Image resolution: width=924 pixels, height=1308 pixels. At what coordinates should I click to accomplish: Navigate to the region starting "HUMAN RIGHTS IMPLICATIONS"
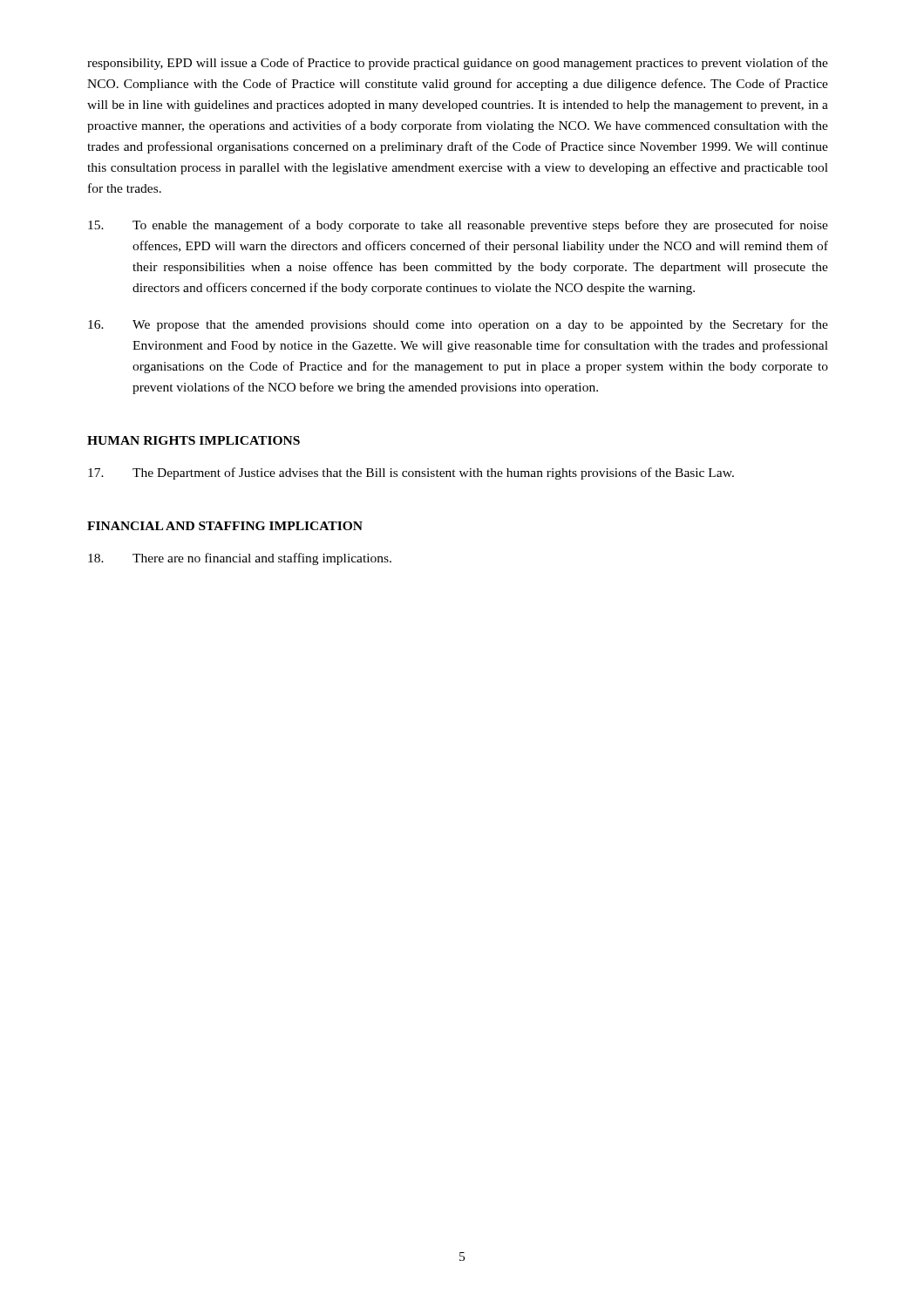tap(194, 440)
